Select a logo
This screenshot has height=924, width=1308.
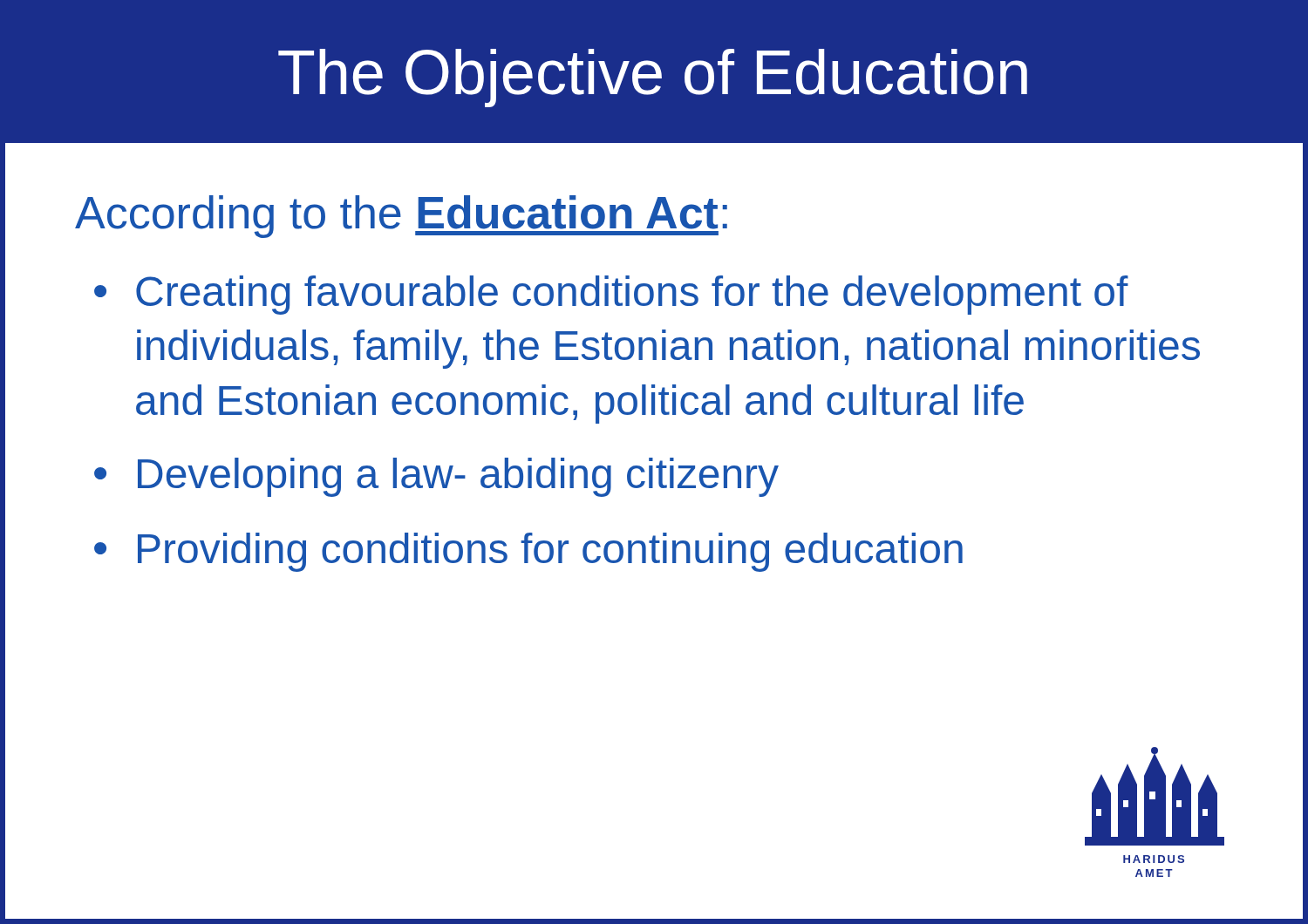pyautogui.click(x=1155, y=812)
